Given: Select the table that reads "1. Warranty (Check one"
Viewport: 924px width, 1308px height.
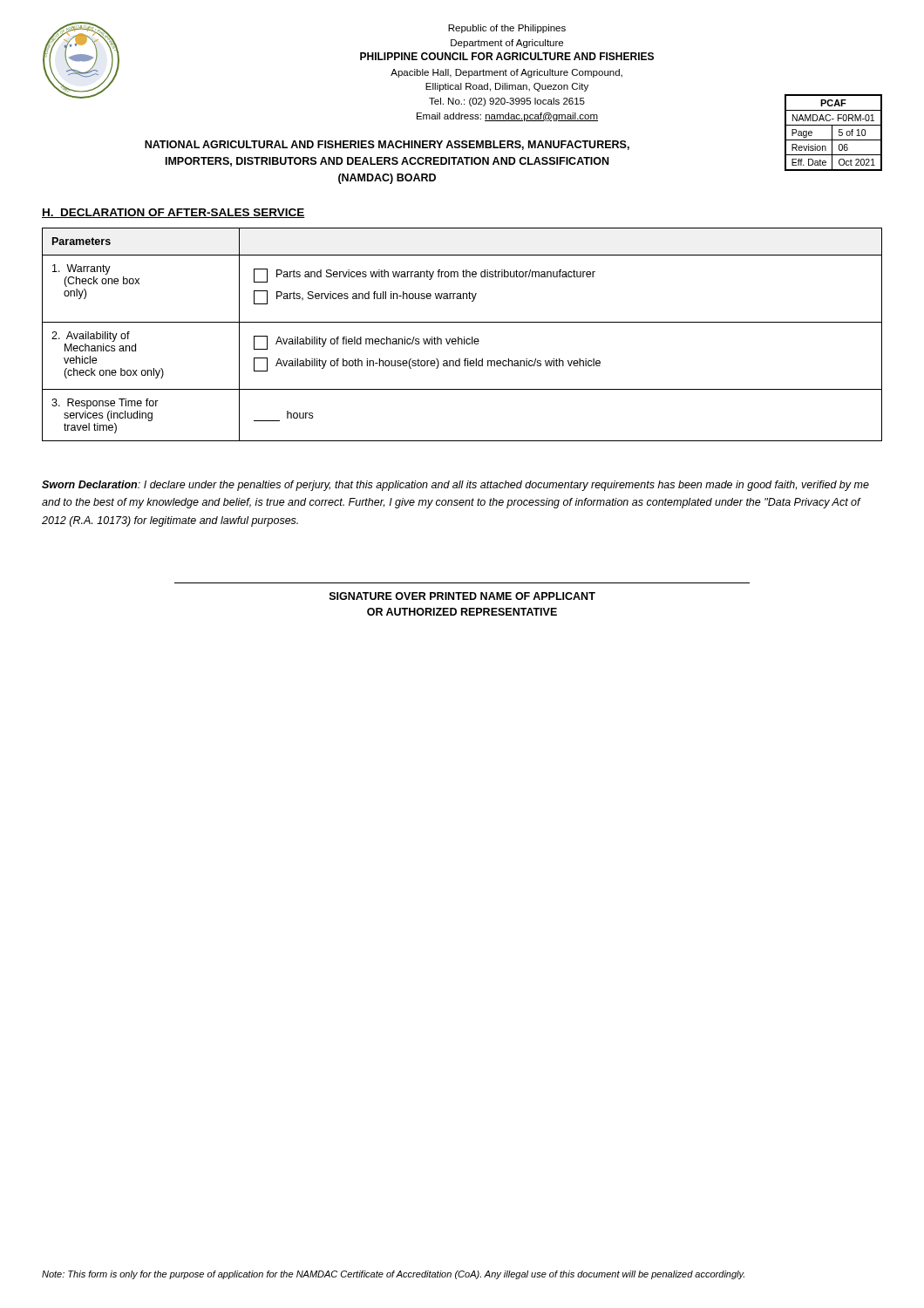Looking at the screenshot, I should (x=462, y=334).
